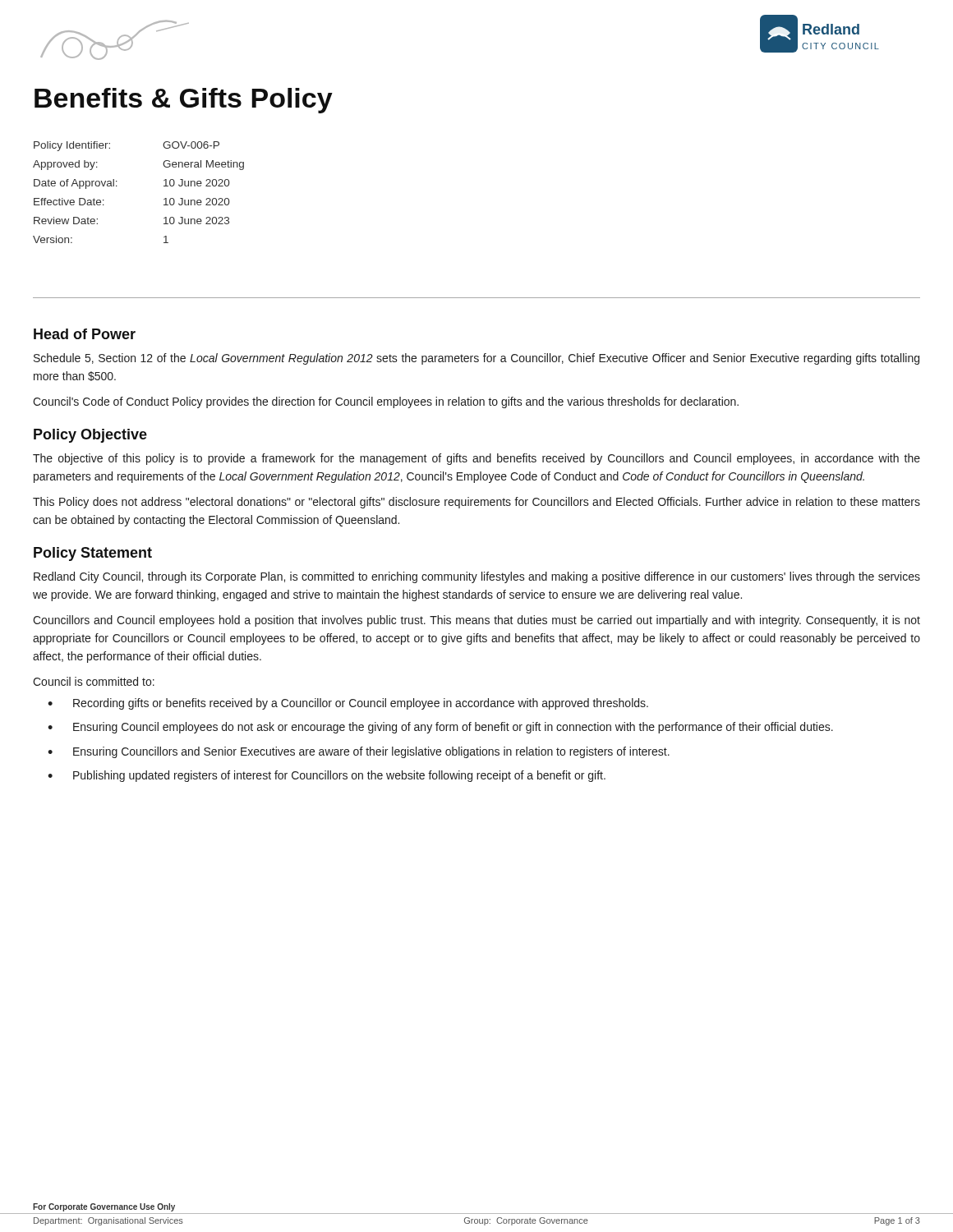Find the text block that reads "Schedule 5, Section 12 of the"
953x1232 pixels.
(476, 367)
